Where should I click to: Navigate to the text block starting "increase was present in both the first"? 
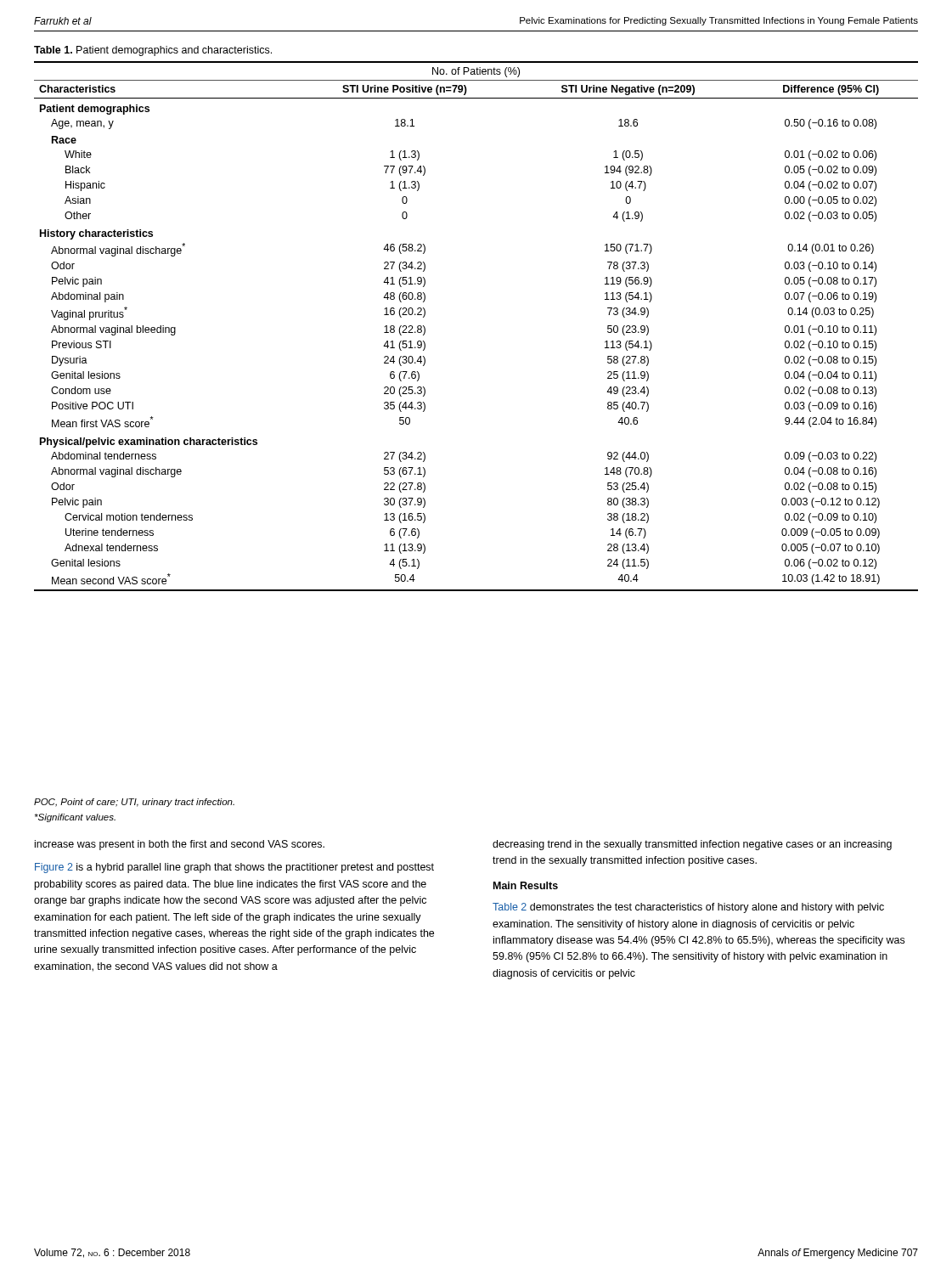click(x=247, y=906)
